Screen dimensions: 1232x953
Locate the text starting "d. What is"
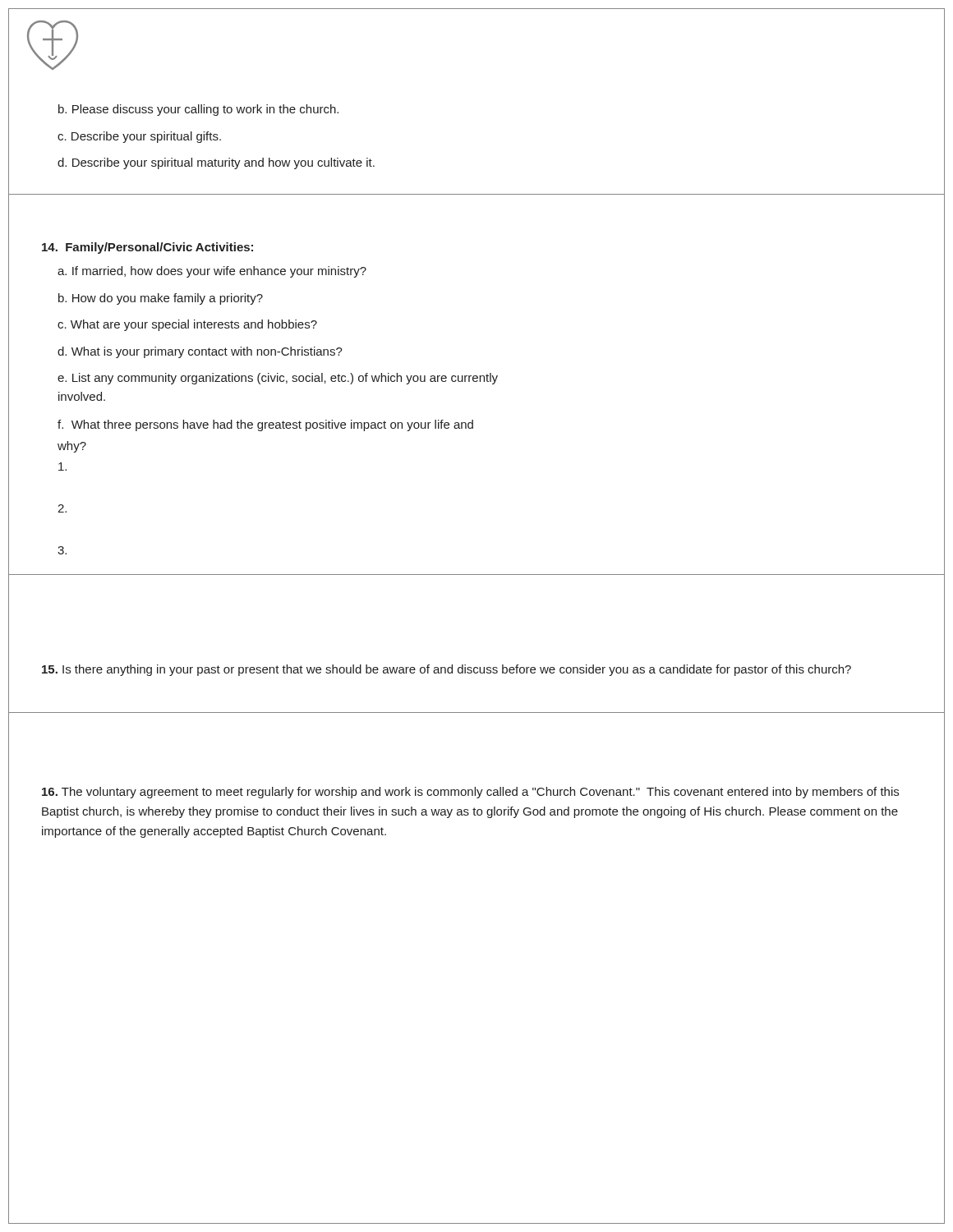[200, 351]
